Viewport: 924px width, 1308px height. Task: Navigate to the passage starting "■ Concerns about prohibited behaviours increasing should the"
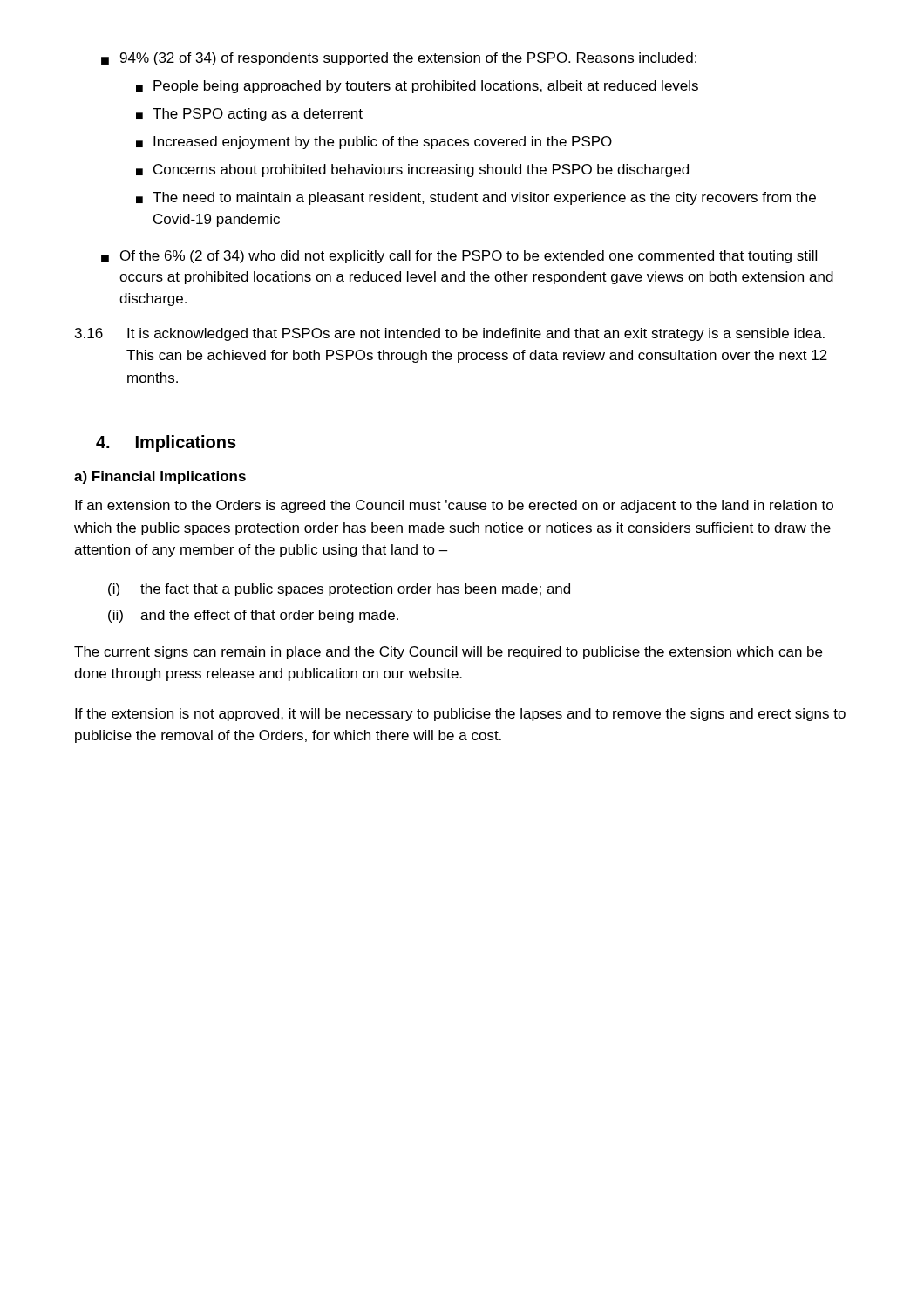(x=492, y=171)
